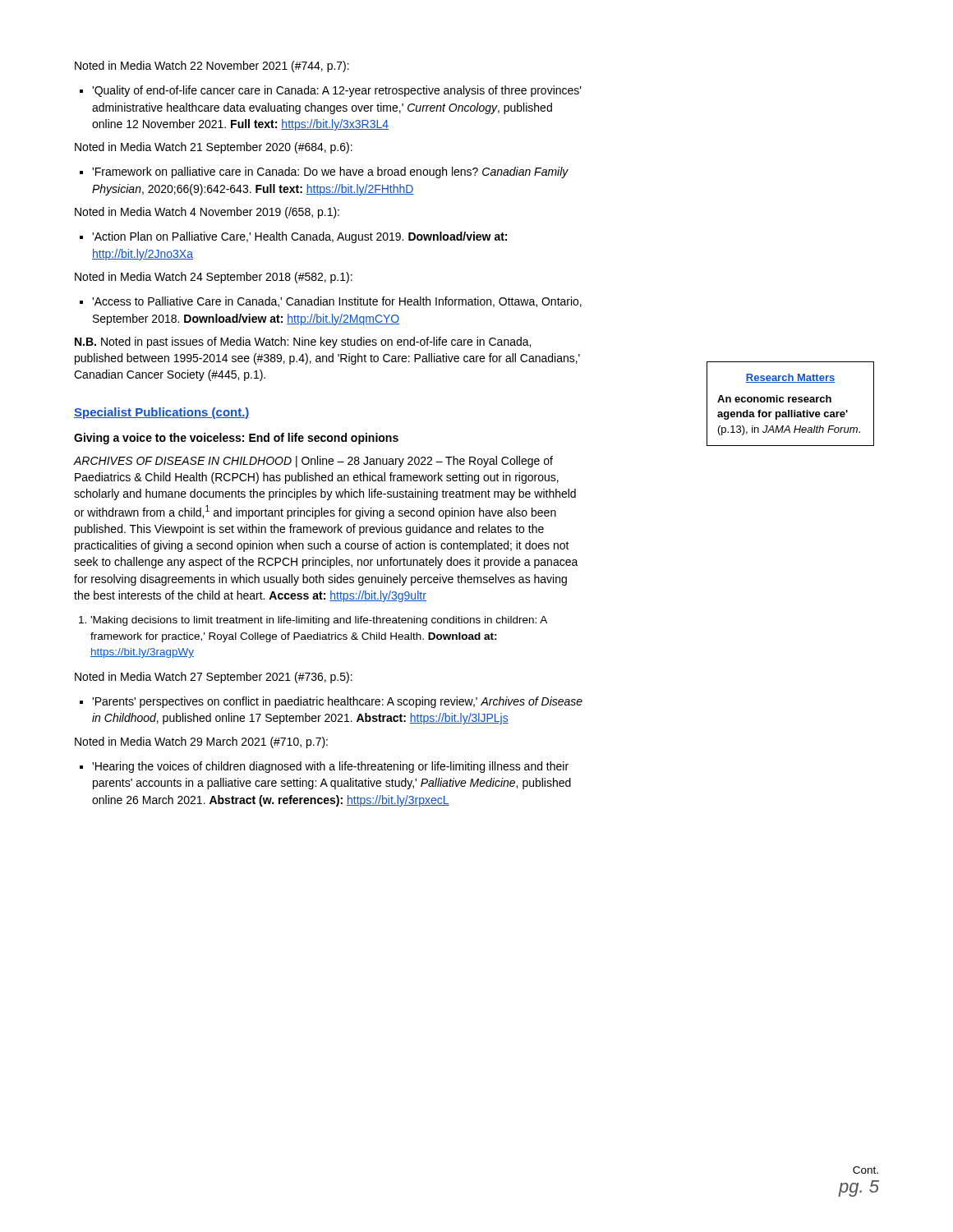Select the region starting "'Quality of end-of-life"
Image resolution: width=953 pixels, height=1232 pixels.
(x=329, y=107)
